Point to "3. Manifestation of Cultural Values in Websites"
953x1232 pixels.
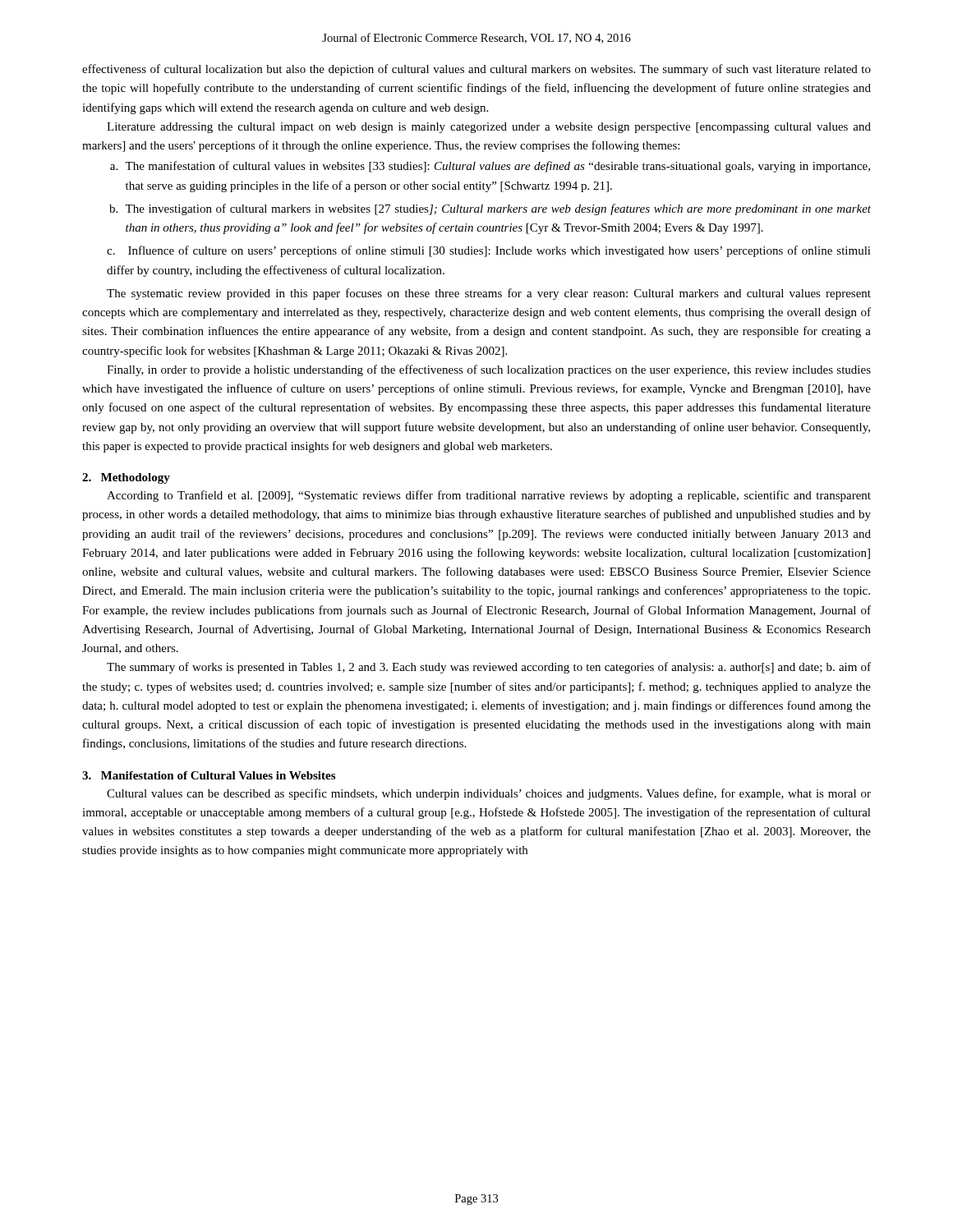(x=209, y=775)
